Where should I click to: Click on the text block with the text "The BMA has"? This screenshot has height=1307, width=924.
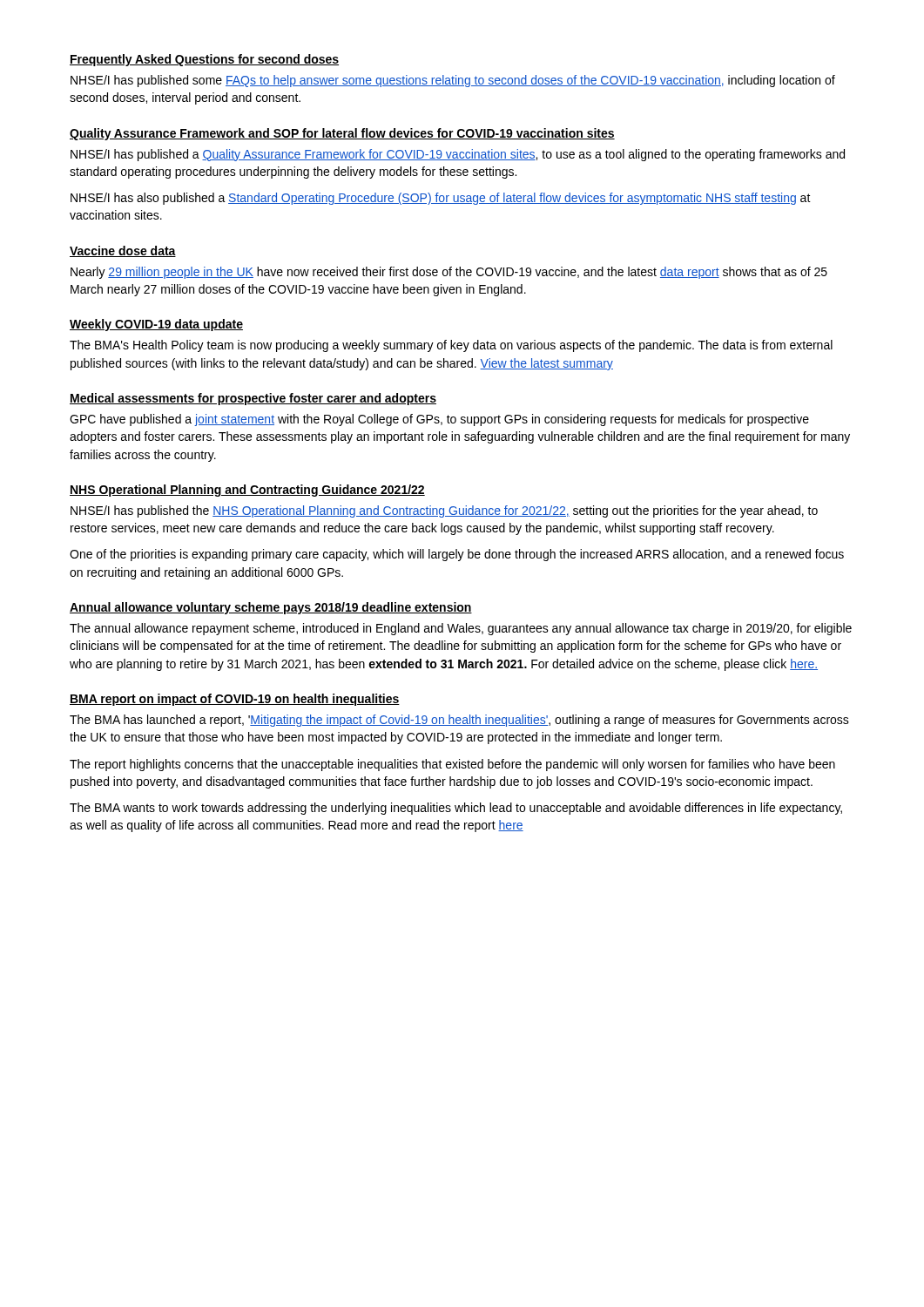click(462, 729)
